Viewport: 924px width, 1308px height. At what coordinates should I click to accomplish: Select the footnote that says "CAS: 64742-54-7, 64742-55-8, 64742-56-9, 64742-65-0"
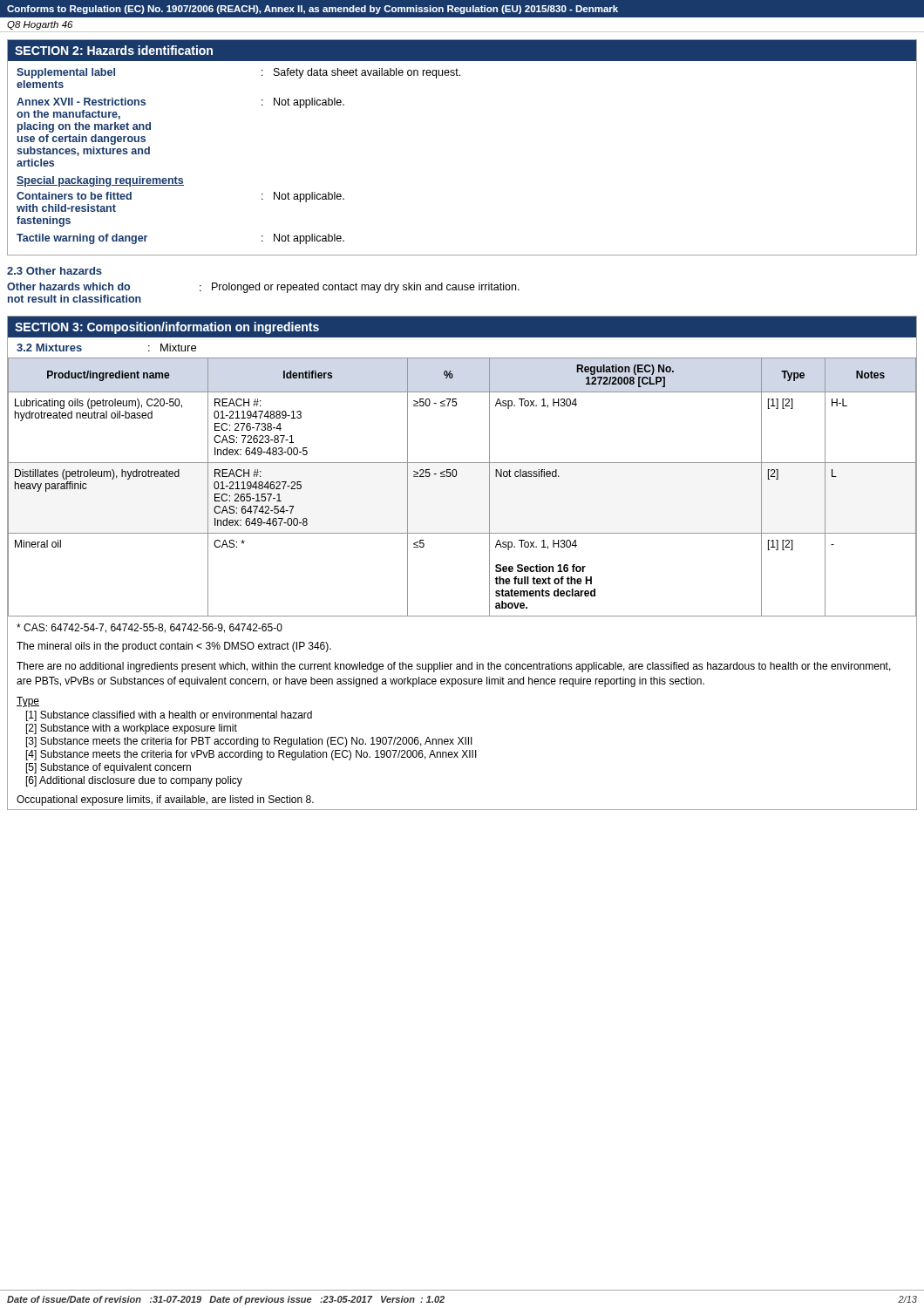(149, 628)
